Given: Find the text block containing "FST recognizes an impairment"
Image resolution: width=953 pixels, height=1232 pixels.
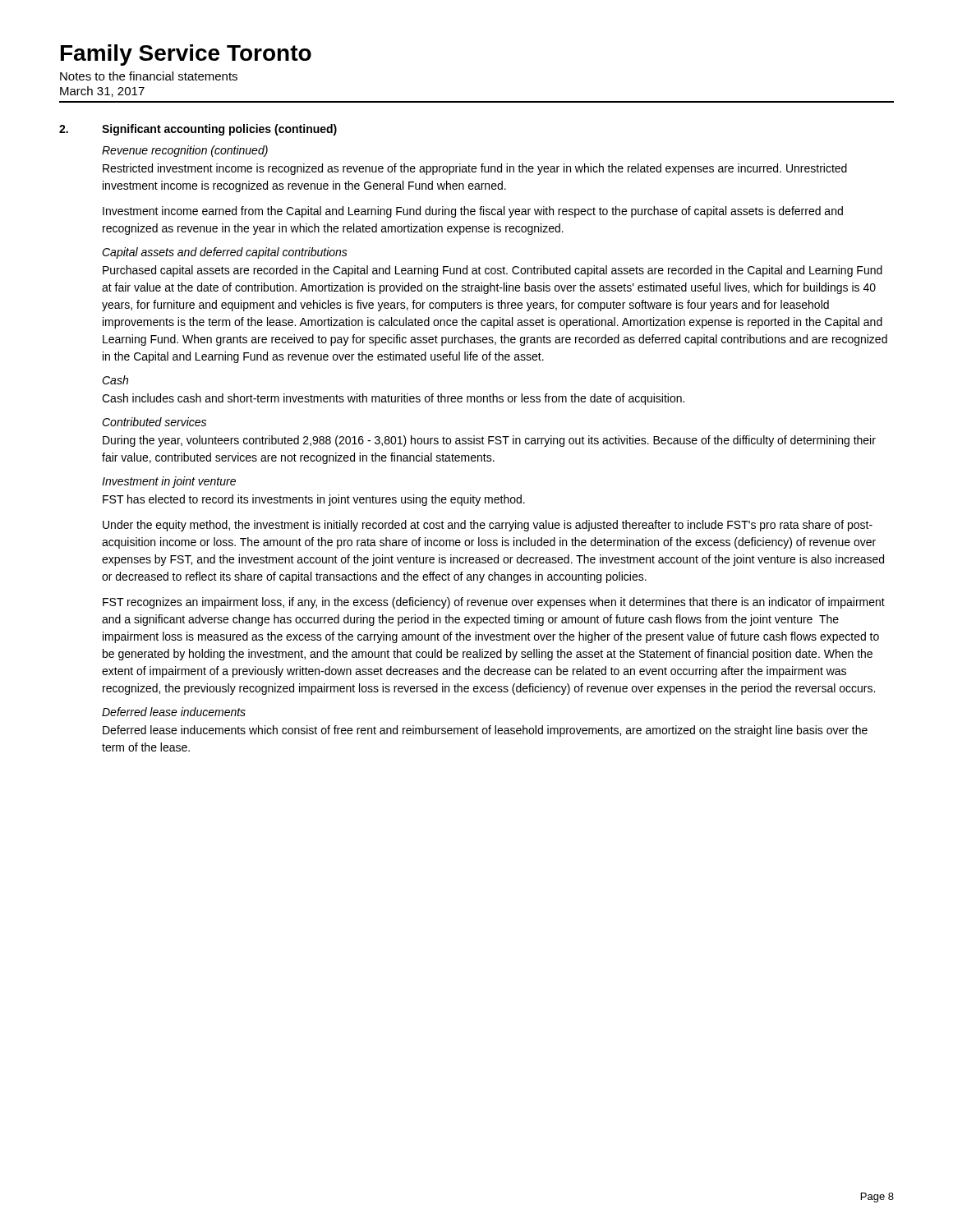Looking at the screenshot, I should [493, 645].
